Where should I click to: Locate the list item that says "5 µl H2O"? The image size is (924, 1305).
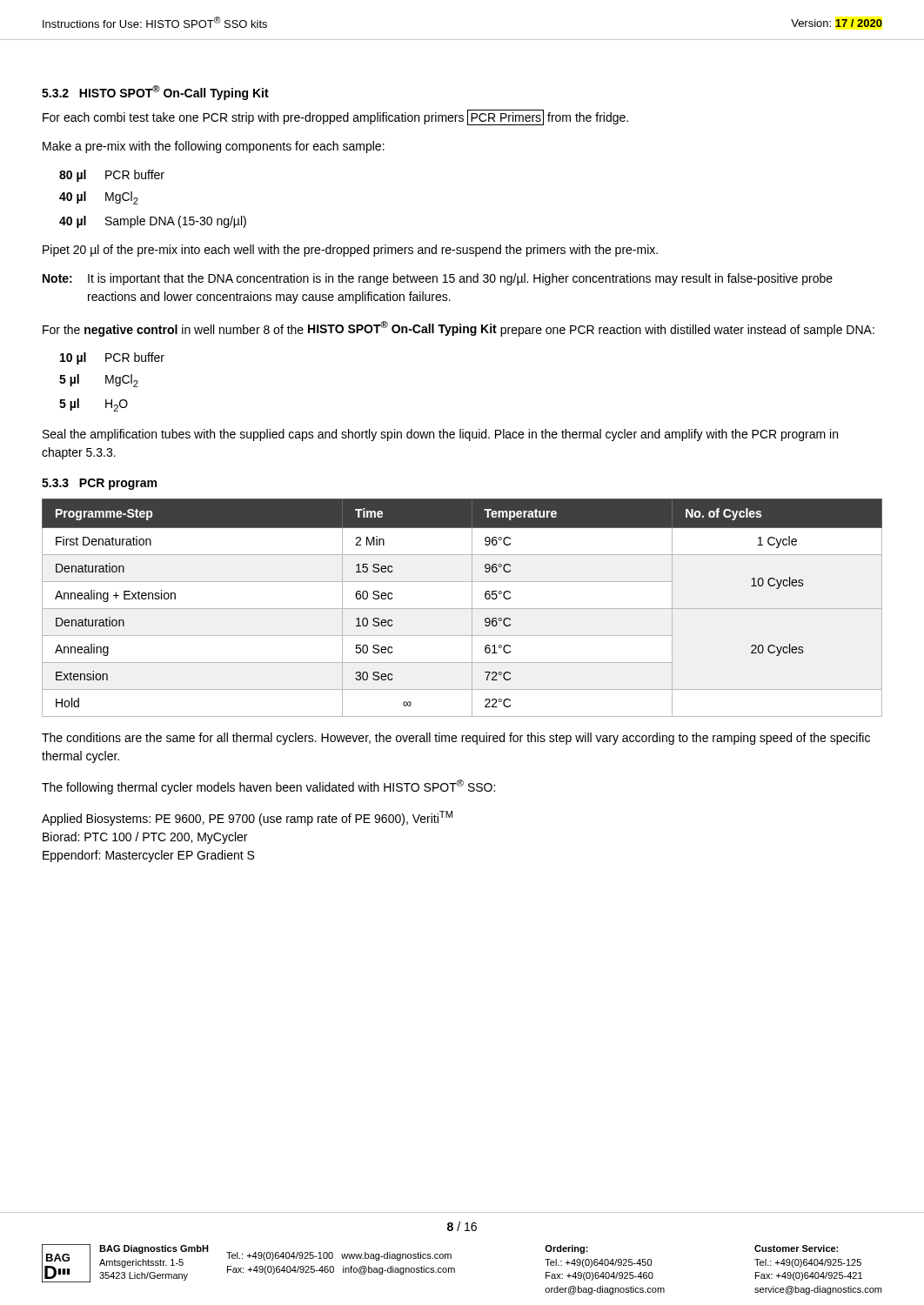pyautogui.click(x=94, y=405)
